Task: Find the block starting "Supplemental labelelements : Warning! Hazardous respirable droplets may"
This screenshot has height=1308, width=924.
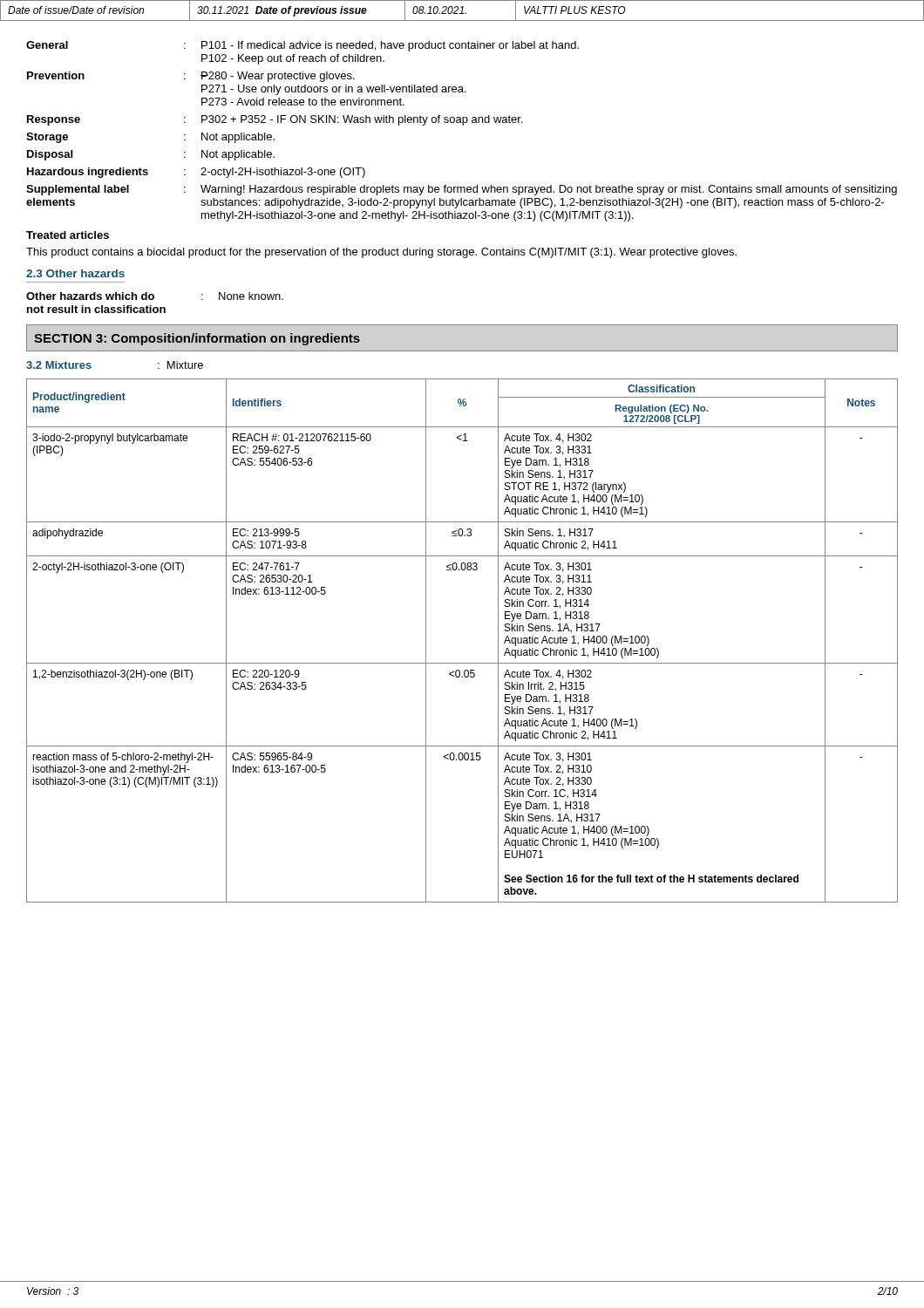Action: click(x=462, y=202)
